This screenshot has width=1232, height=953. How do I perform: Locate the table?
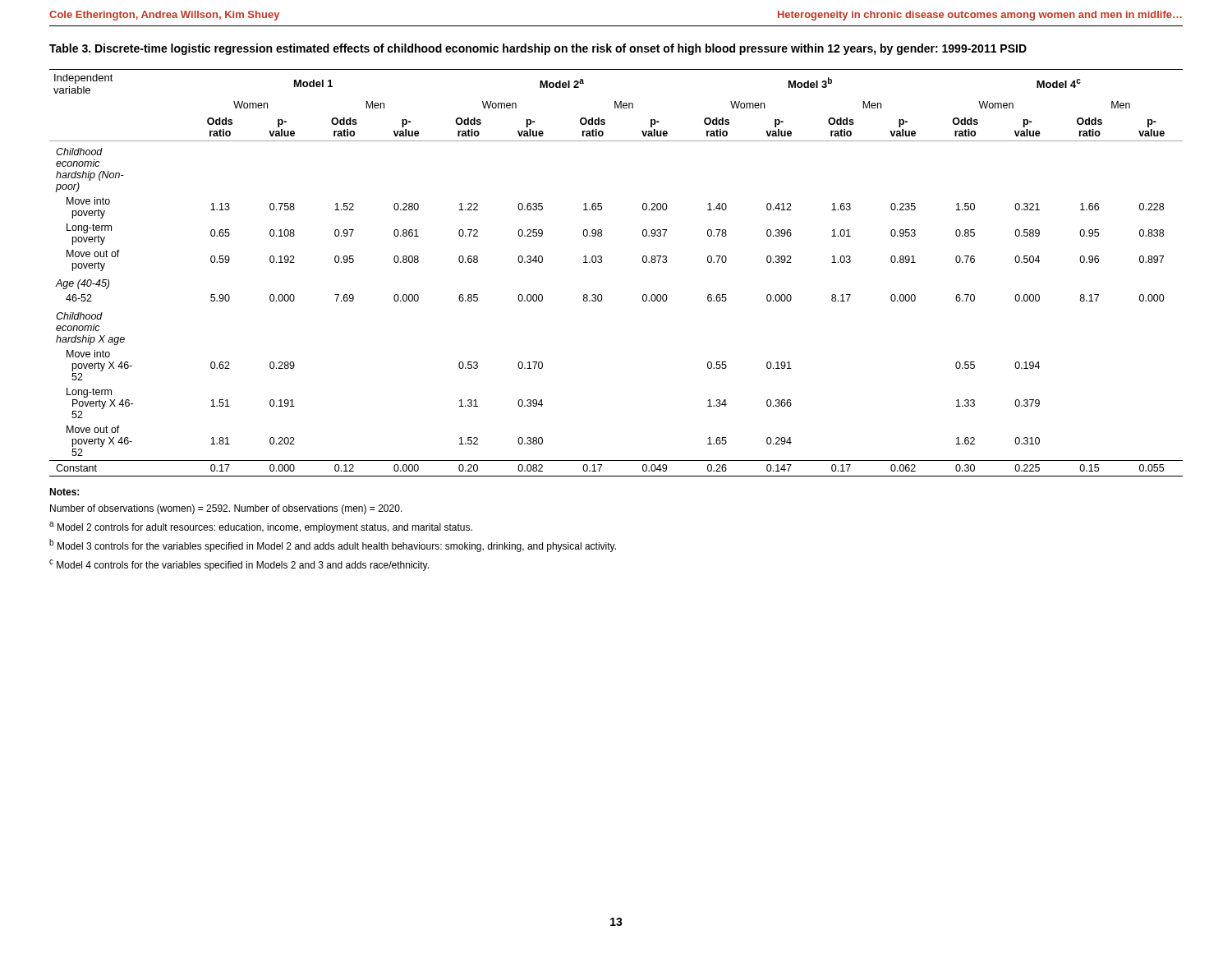[x=616, y=272]
